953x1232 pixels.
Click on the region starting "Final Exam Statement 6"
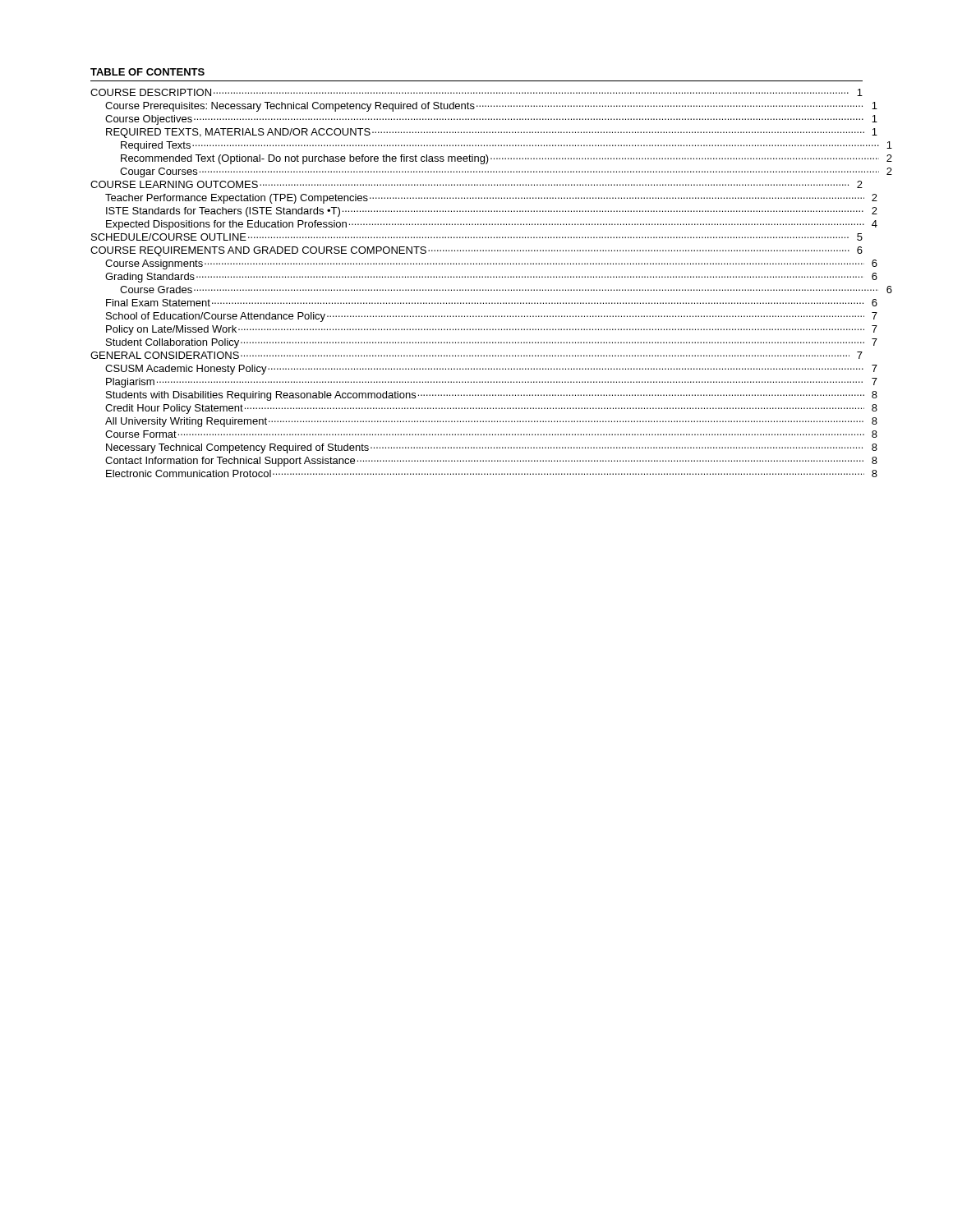(491, 302)
